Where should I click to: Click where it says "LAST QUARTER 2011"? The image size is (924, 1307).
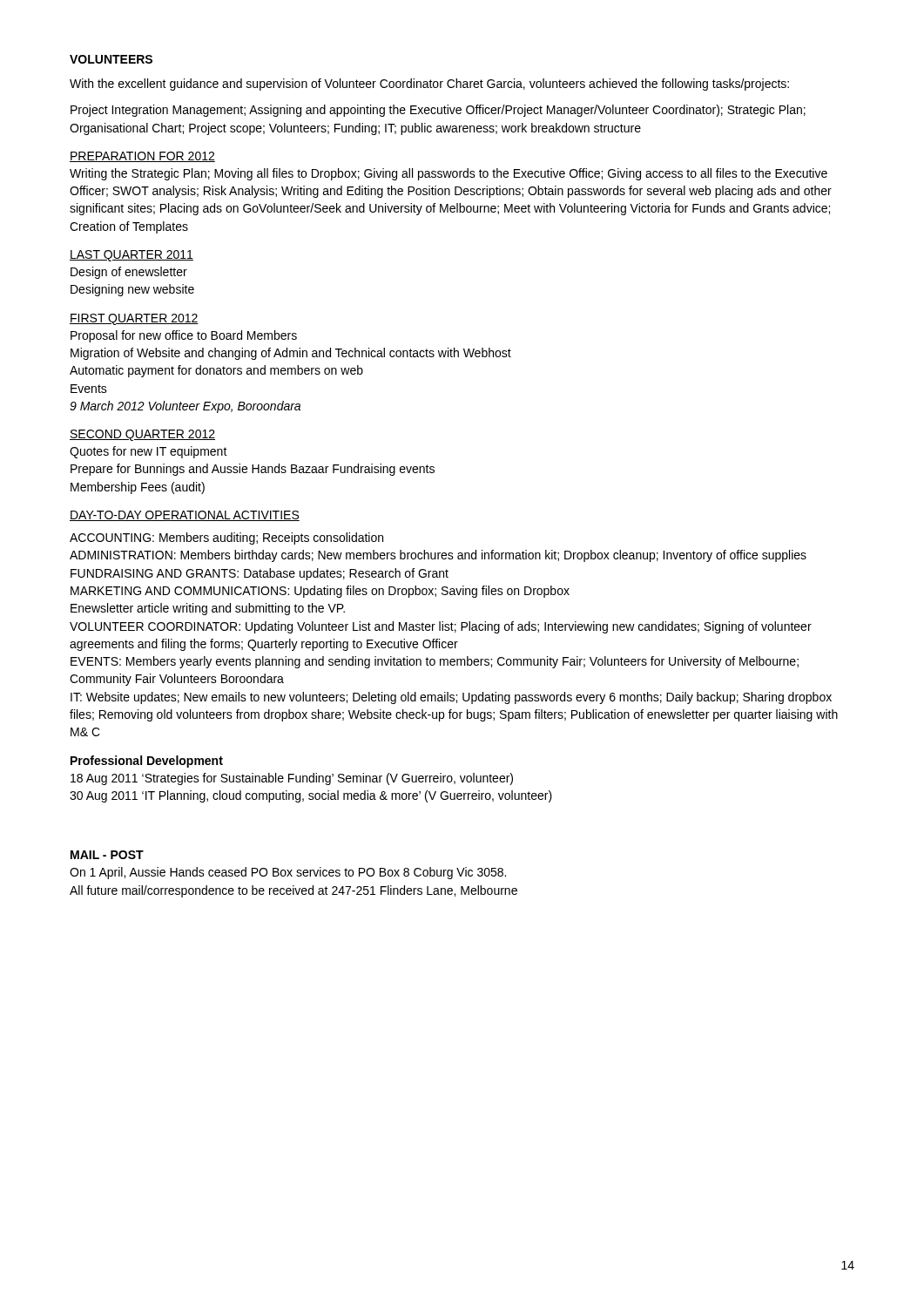(131, 255)
